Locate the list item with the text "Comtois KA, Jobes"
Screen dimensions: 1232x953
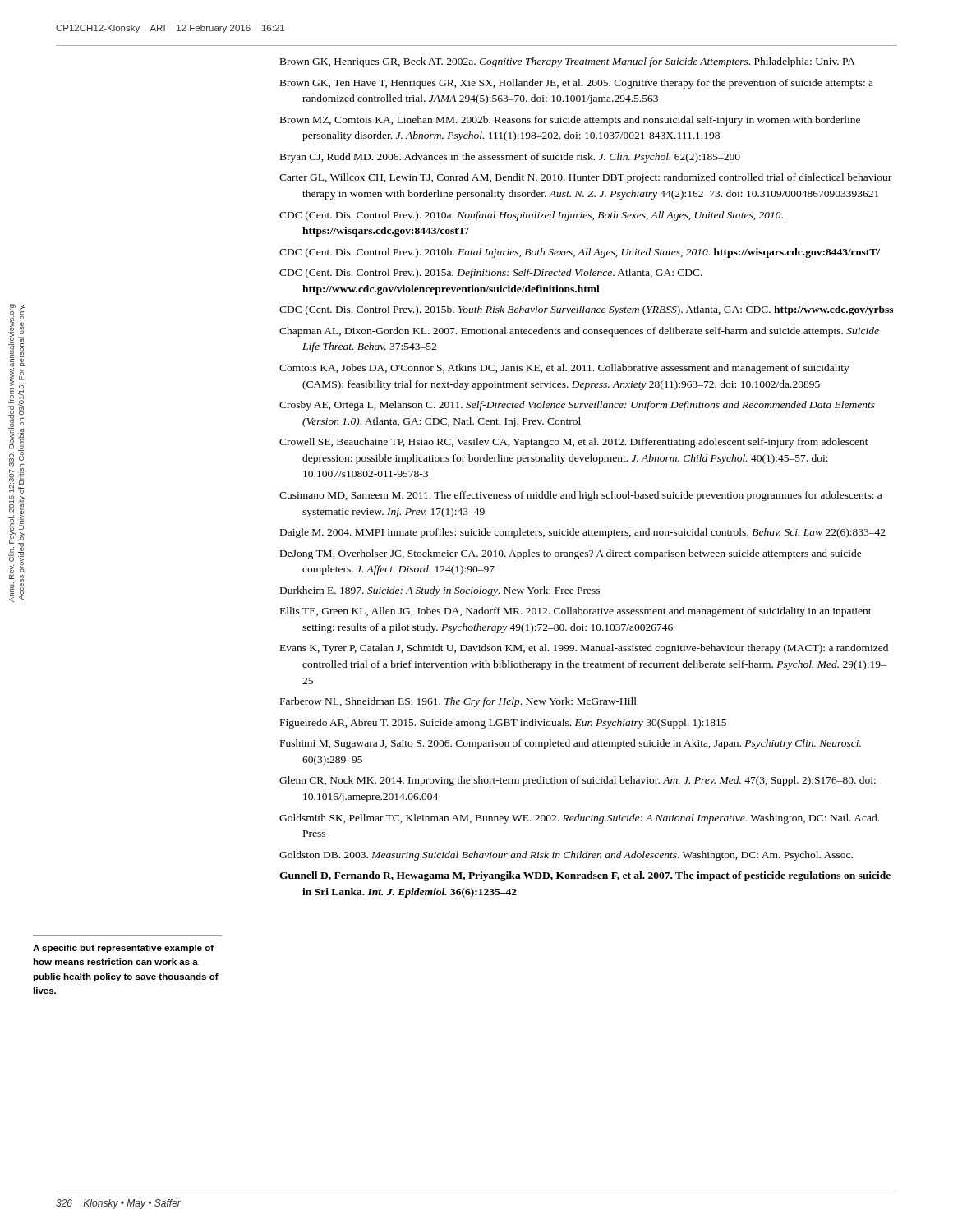pyautogui.click(x=564, y=376)
